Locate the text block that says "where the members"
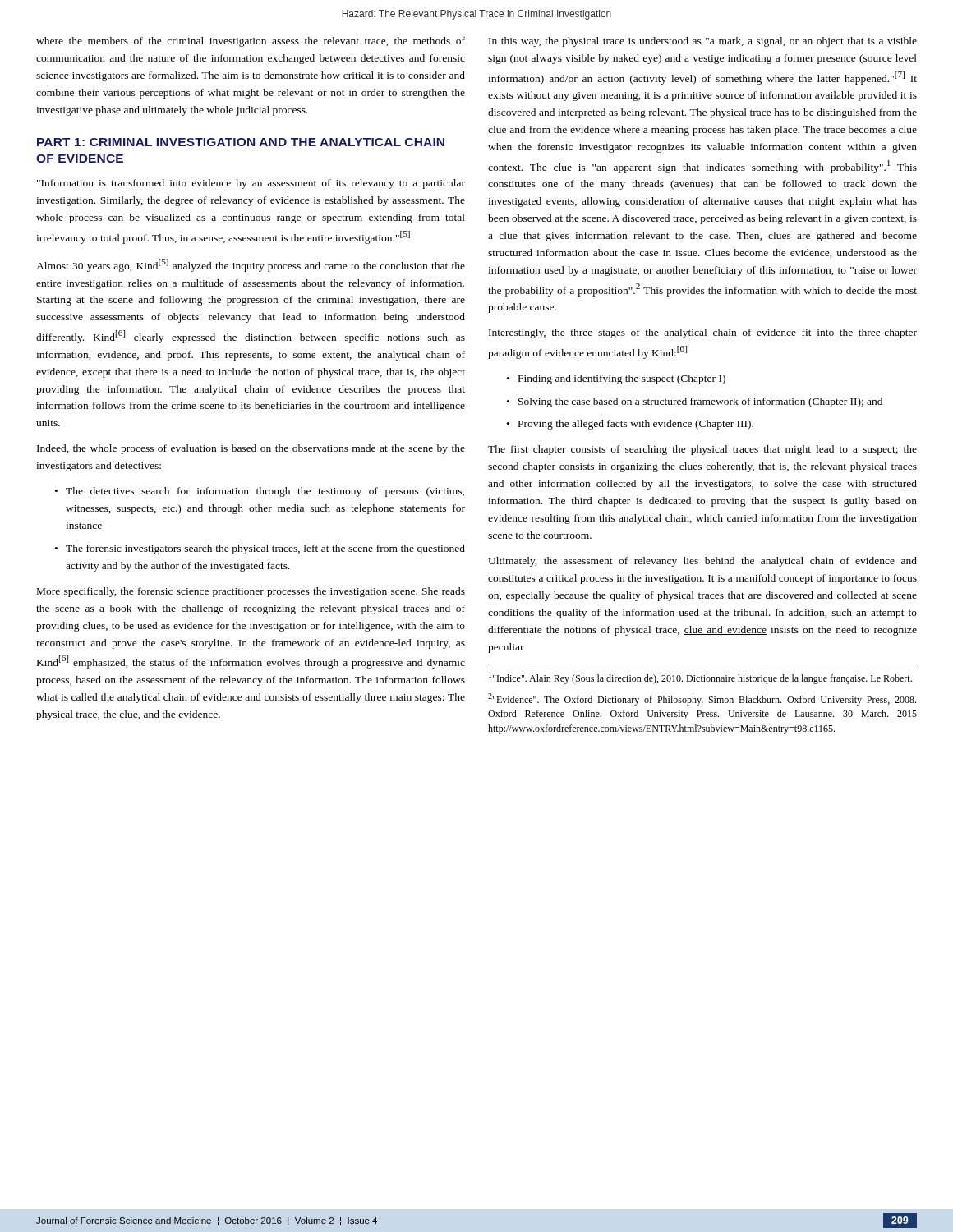Viewport: 953px width, 1232px height. (251, 76)
